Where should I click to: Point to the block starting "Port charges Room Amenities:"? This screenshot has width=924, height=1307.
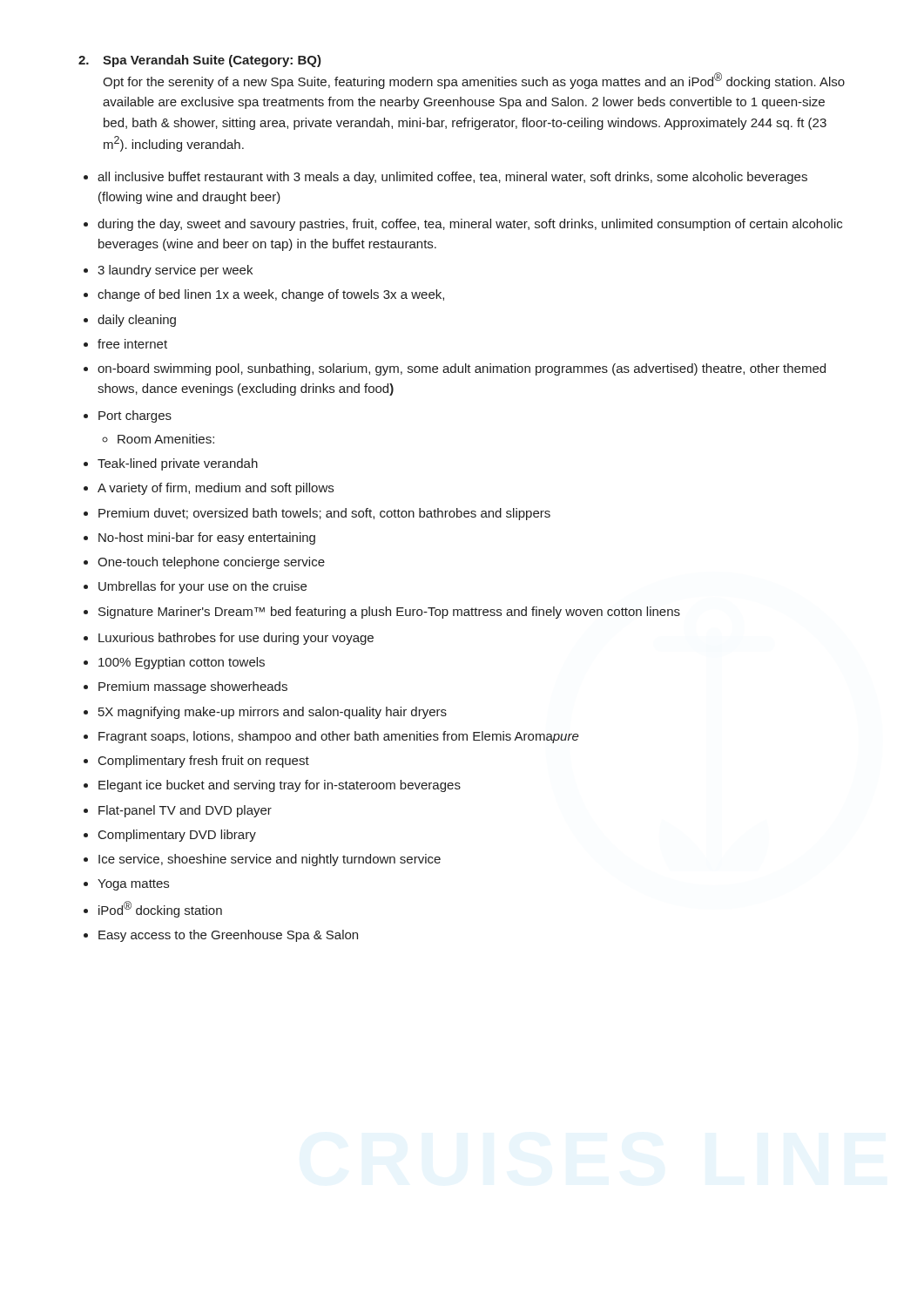(135, 416)
